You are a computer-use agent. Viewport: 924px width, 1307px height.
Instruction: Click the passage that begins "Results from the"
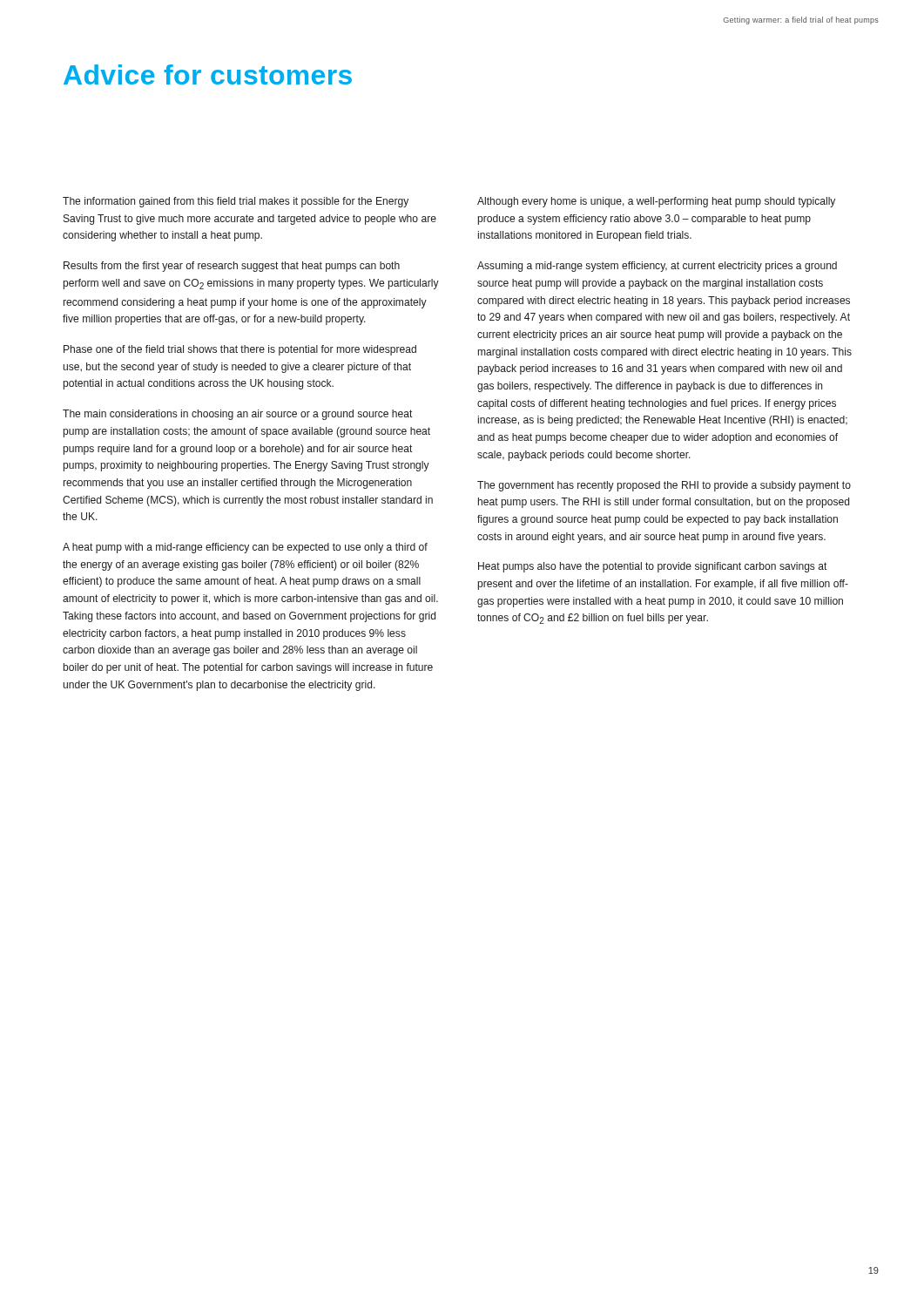pyautogui.click(x=251, y=293)
